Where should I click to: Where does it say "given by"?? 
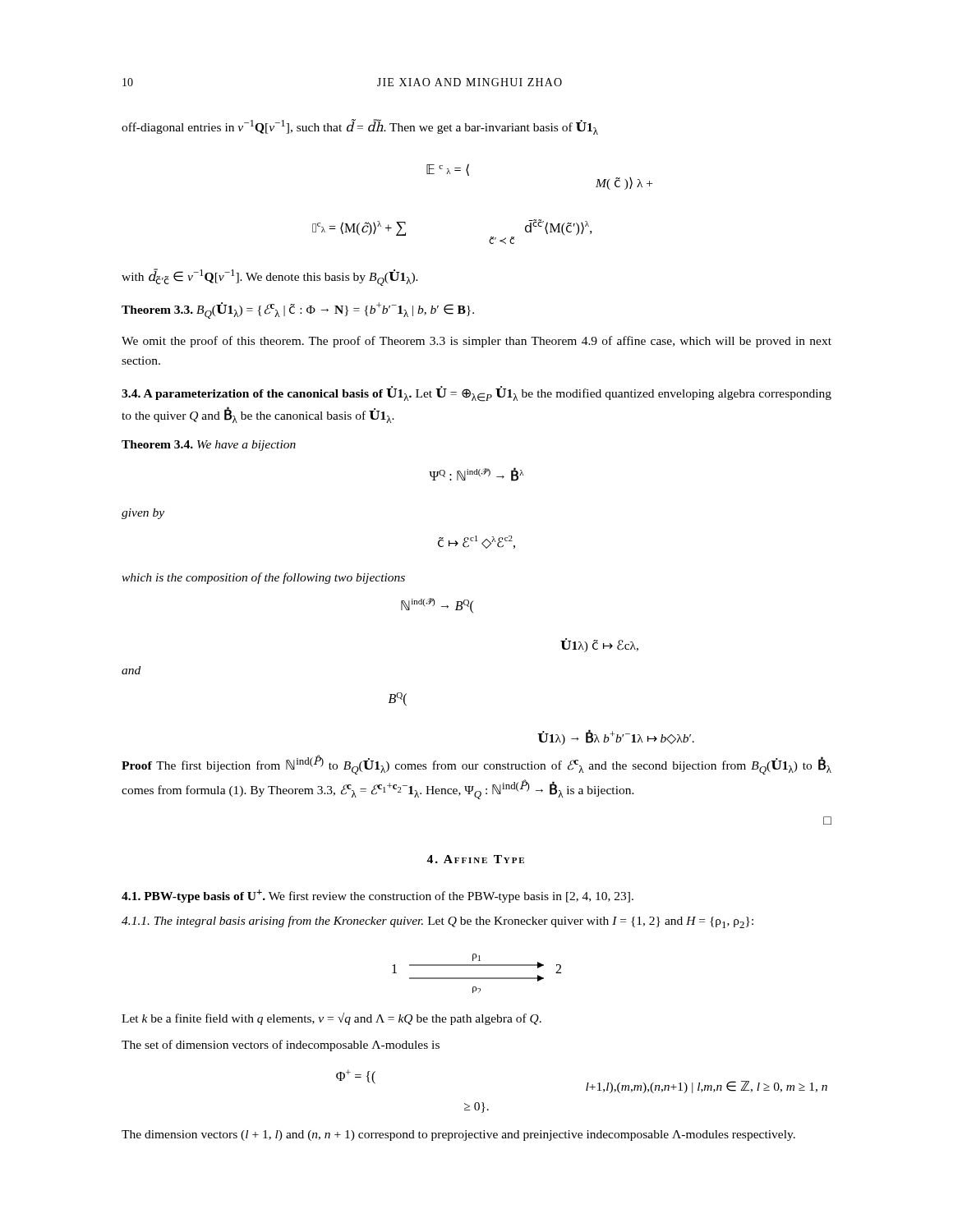tap(143, 512)
